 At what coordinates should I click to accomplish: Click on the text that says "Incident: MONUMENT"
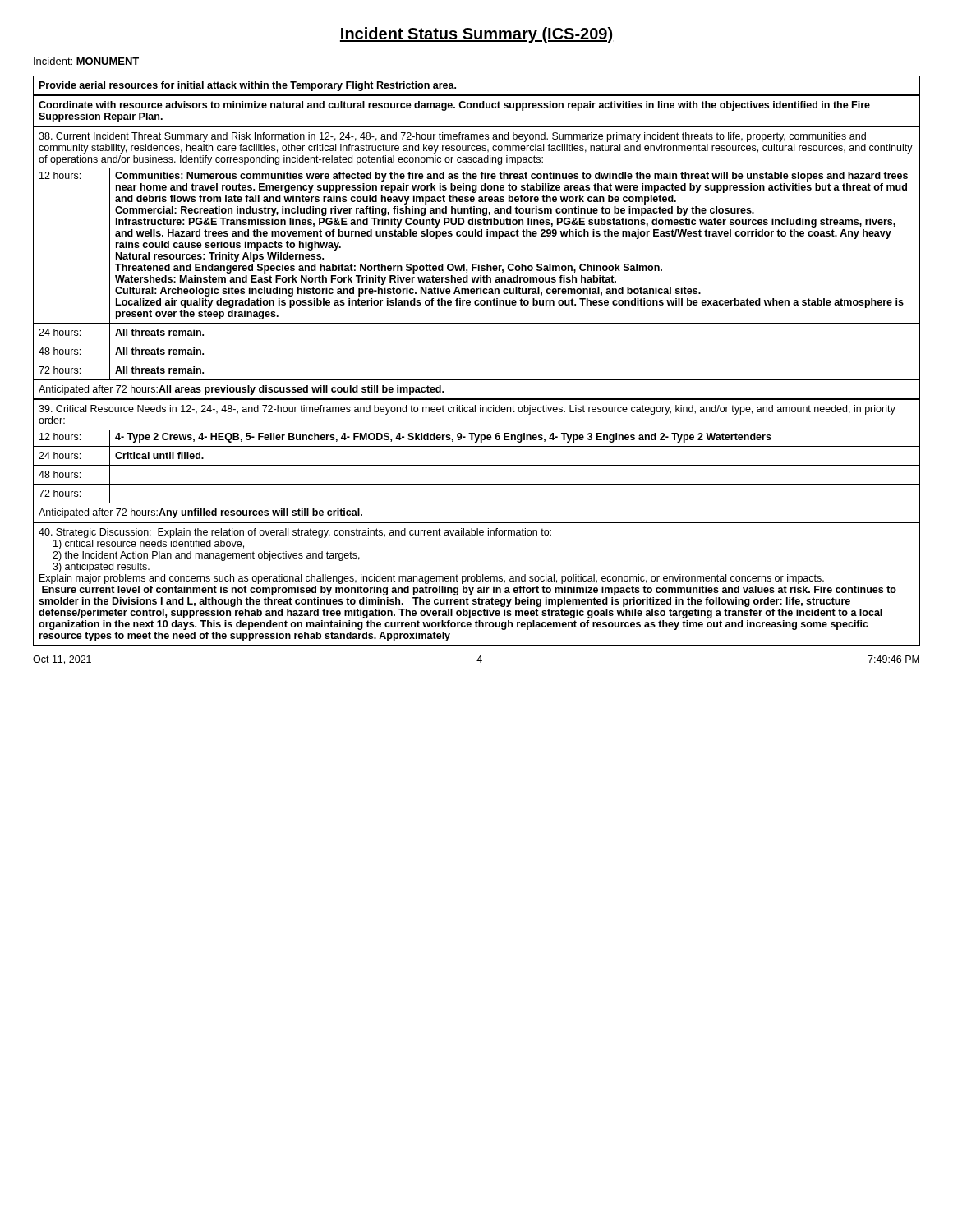coord(86,61)
